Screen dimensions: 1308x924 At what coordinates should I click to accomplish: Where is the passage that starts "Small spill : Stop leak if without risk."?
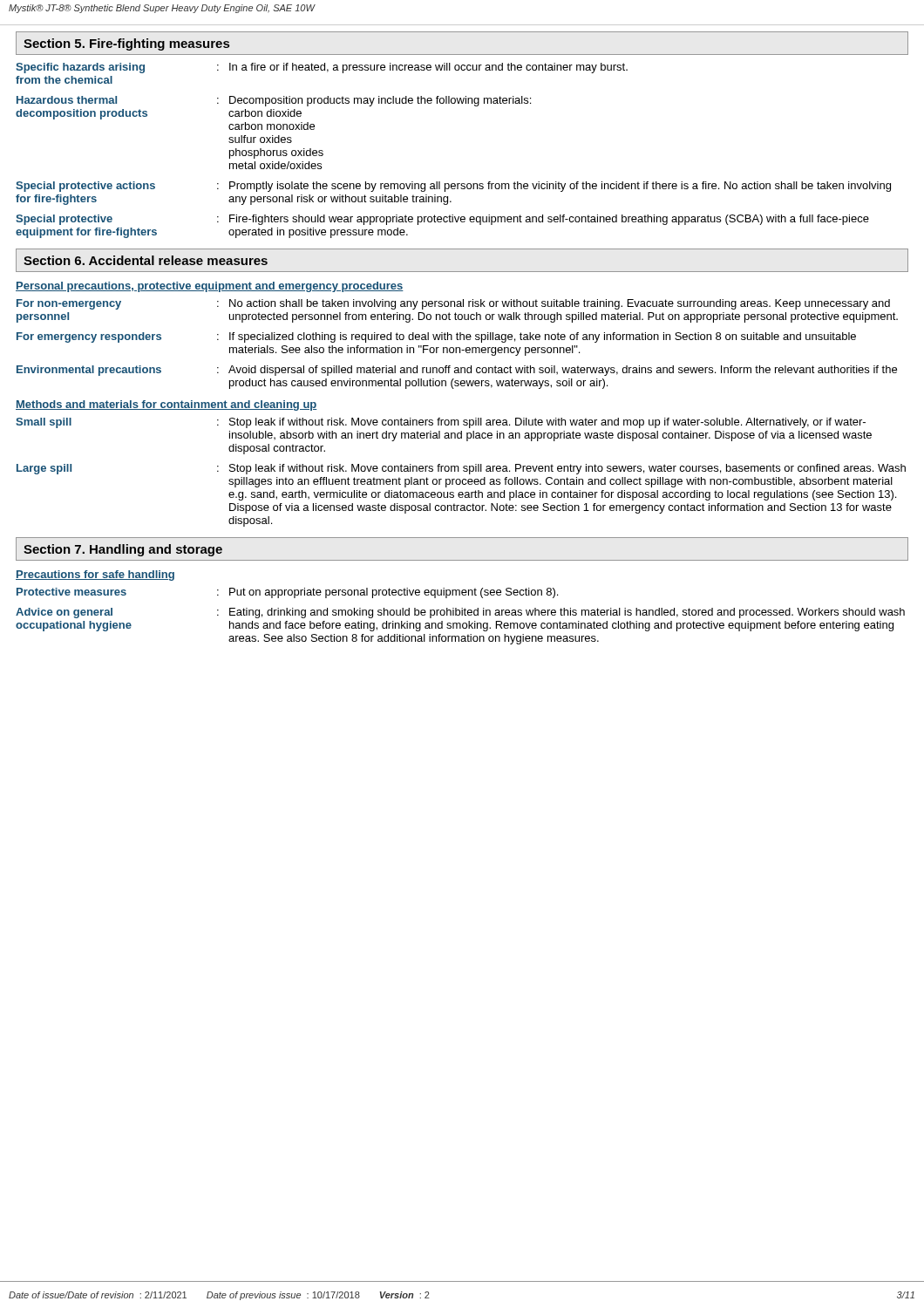462,435
